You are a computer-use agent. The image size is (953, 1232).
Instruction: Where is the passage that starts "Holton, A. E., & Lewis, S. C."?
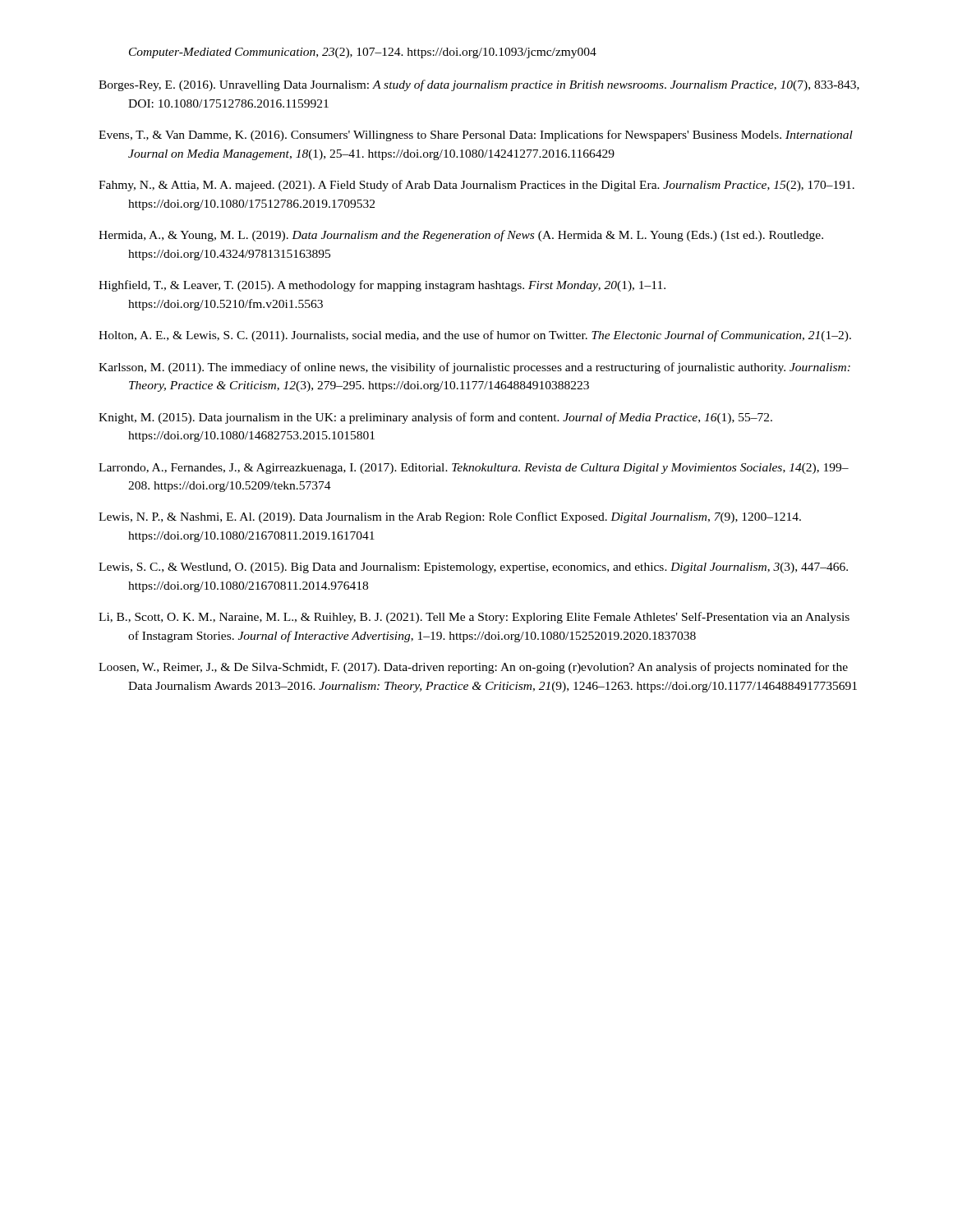click(475, 335)
